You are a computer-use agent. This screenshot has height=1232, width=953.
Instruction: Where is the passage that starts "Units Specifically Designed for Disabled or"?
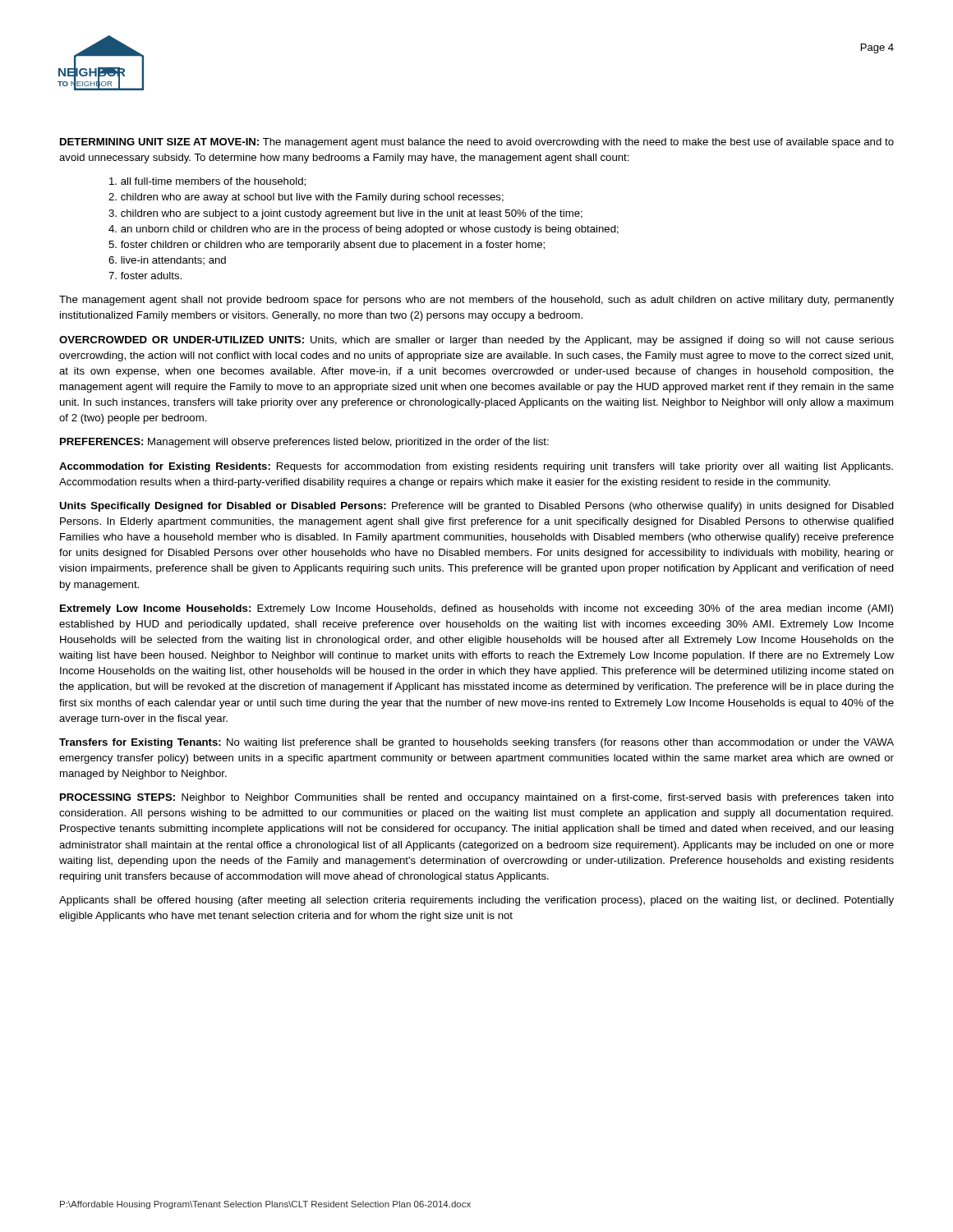pyautogui.click(x=476, y=545)
